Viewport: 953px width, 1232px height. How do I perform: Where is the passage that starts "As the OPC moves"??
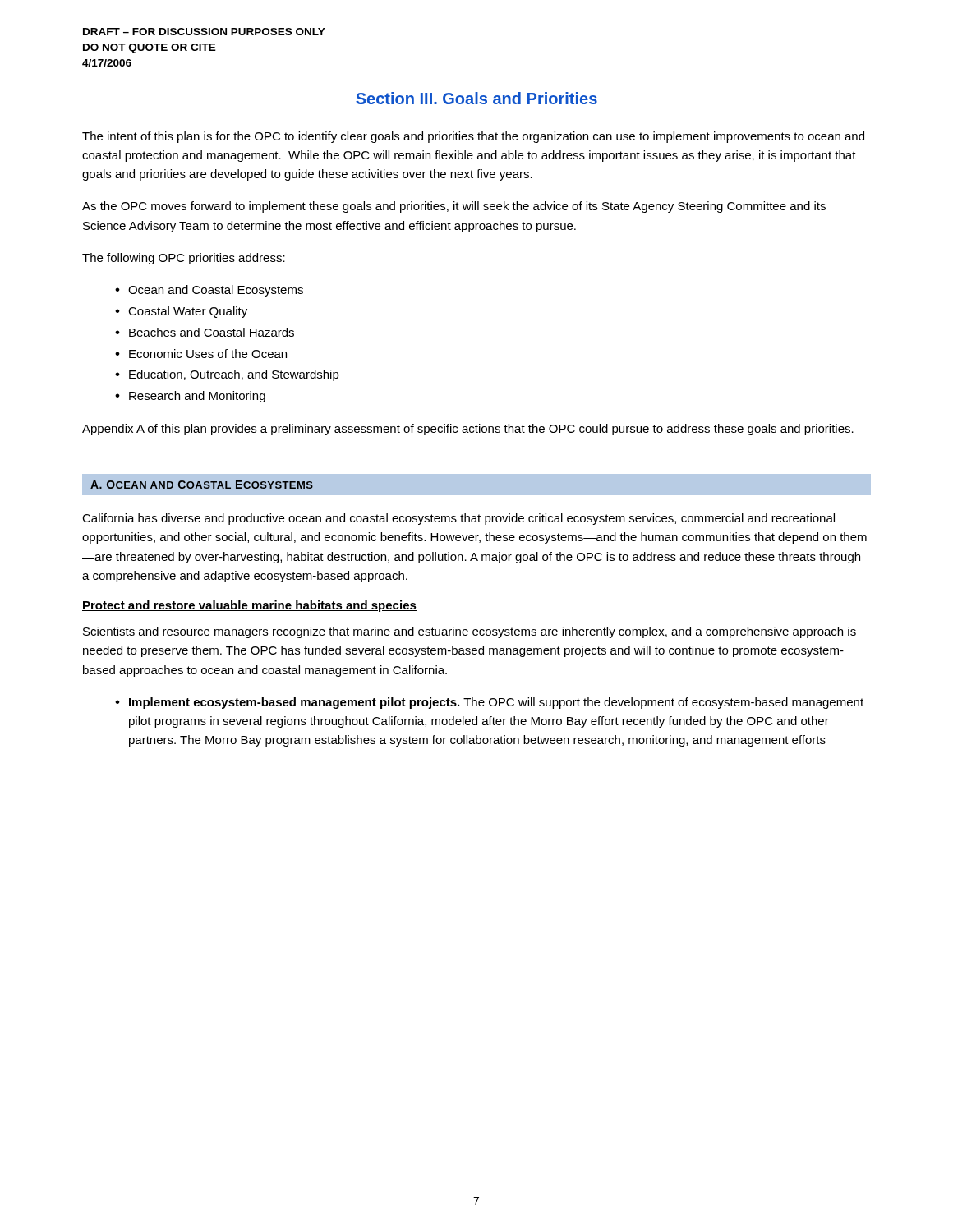(x=454, y=216)
